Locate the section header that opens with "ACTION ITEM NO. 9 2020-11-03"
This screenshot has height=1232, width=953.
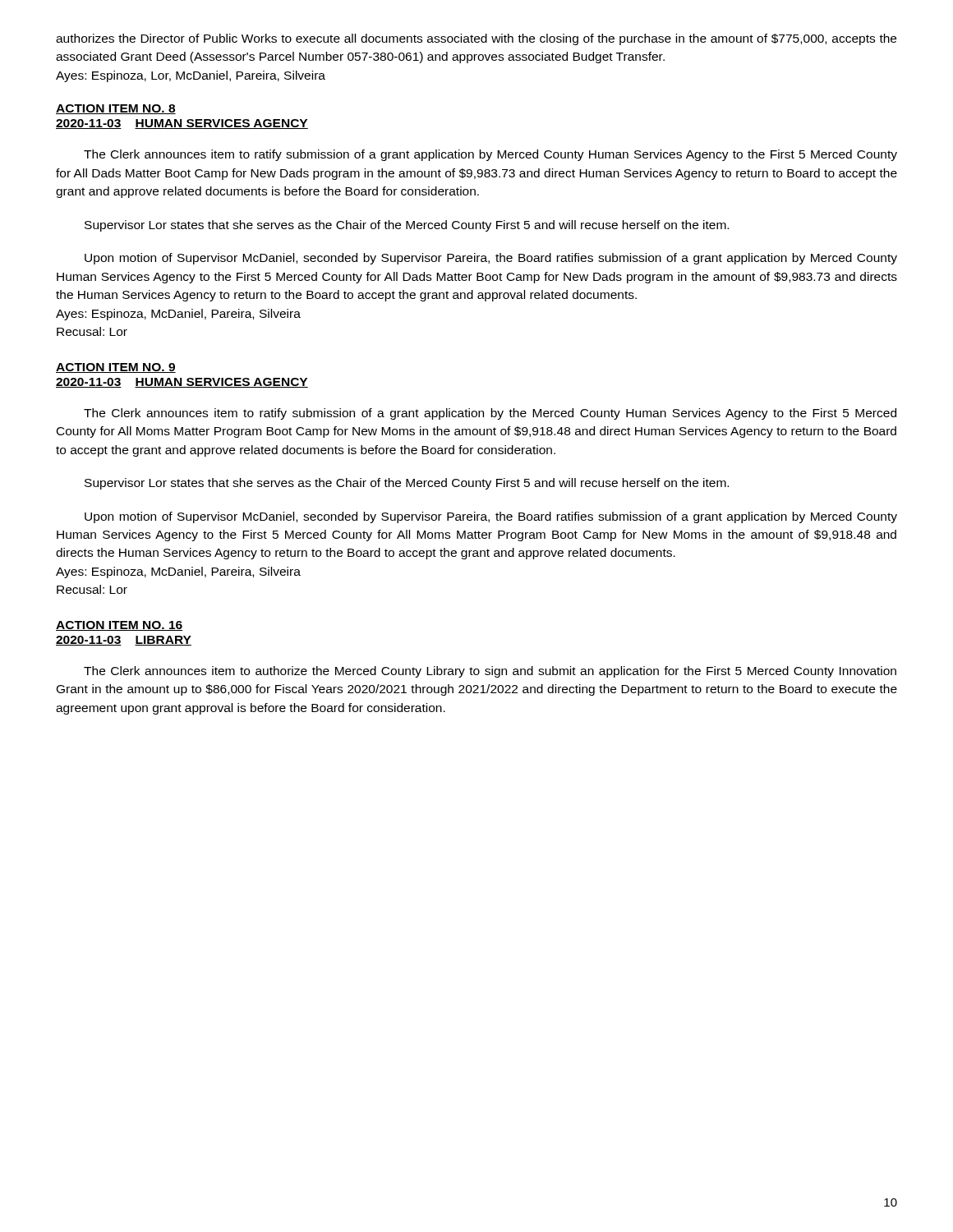(x=116, y=368)
